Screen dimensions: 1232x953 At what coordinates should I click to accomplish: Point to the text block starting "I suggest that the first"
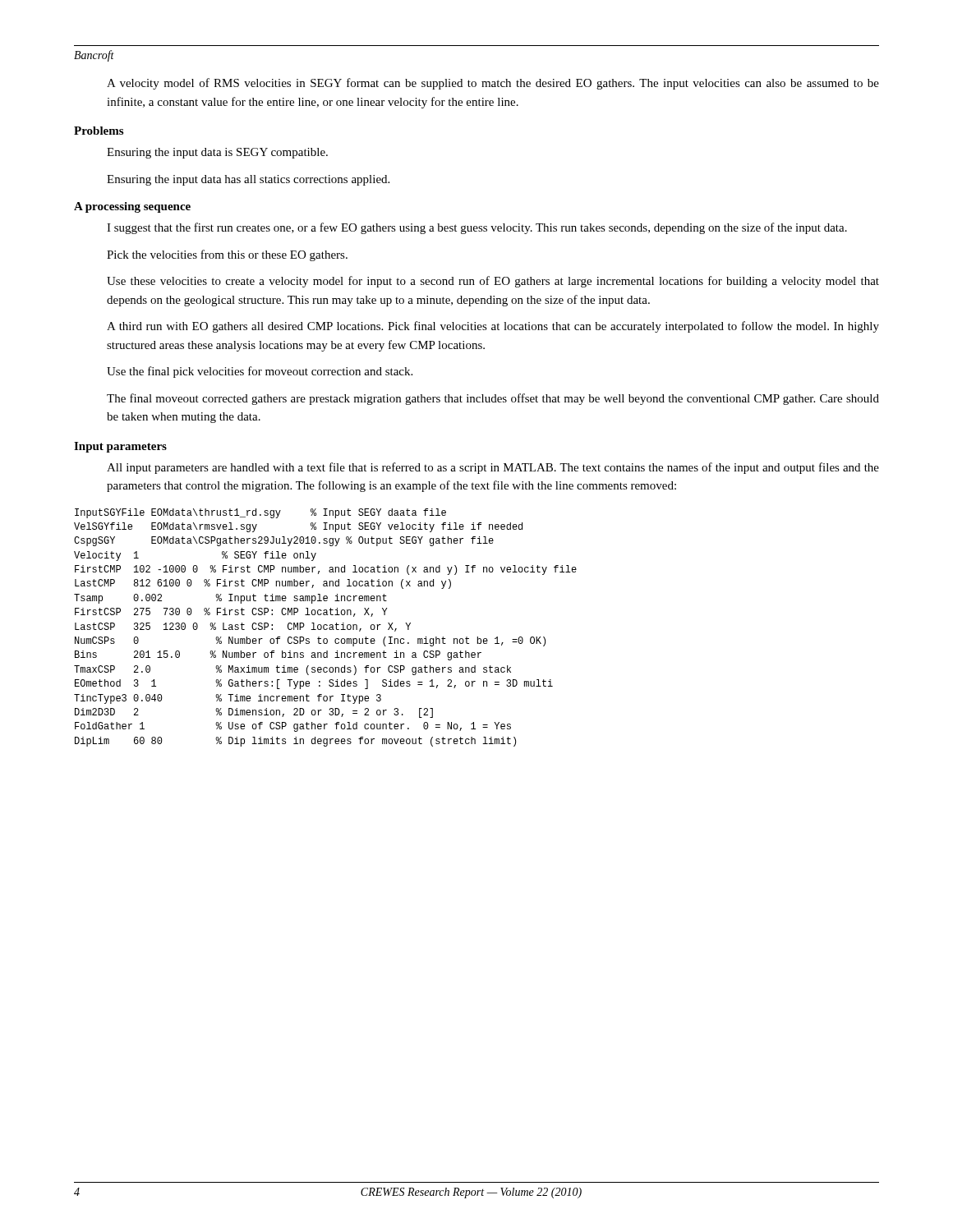point(477,227)
